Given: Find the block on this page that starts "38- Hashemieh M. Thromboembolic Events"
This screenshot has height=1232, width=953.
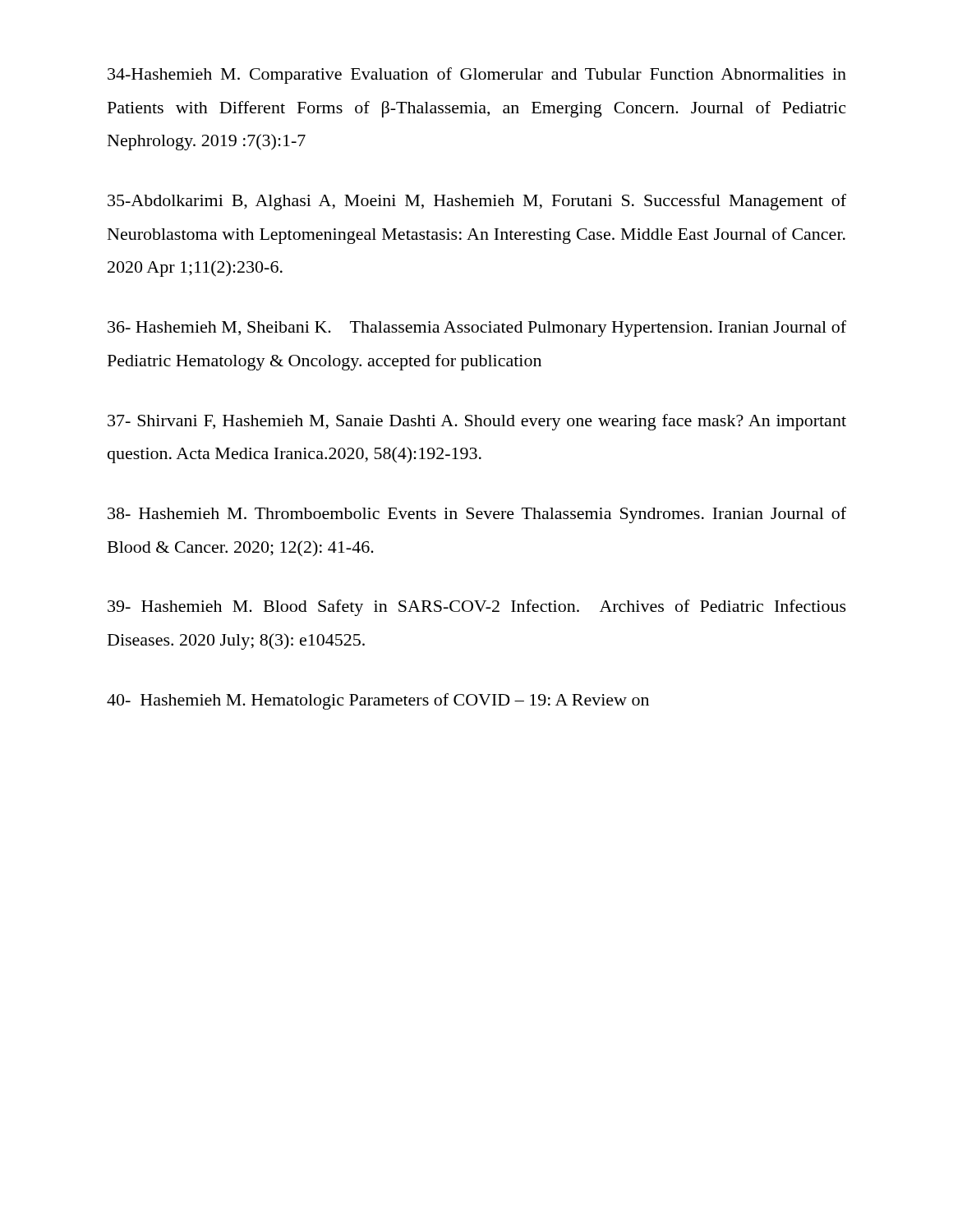Looking at the screenshot, I should click(x=476, y=530).
